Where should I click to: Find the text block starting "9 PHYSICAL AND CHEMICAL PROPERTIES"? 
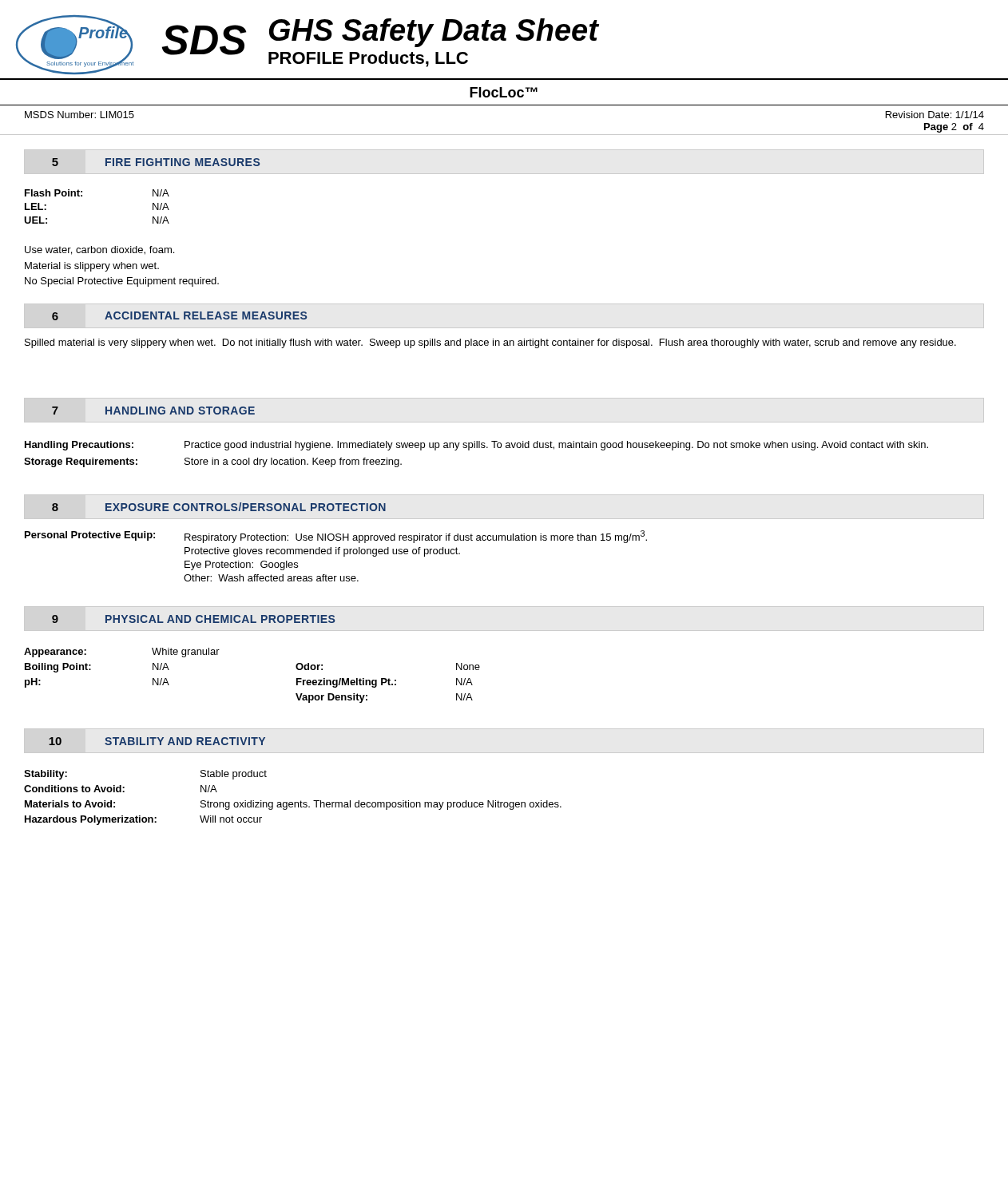(x=193, y=619)
